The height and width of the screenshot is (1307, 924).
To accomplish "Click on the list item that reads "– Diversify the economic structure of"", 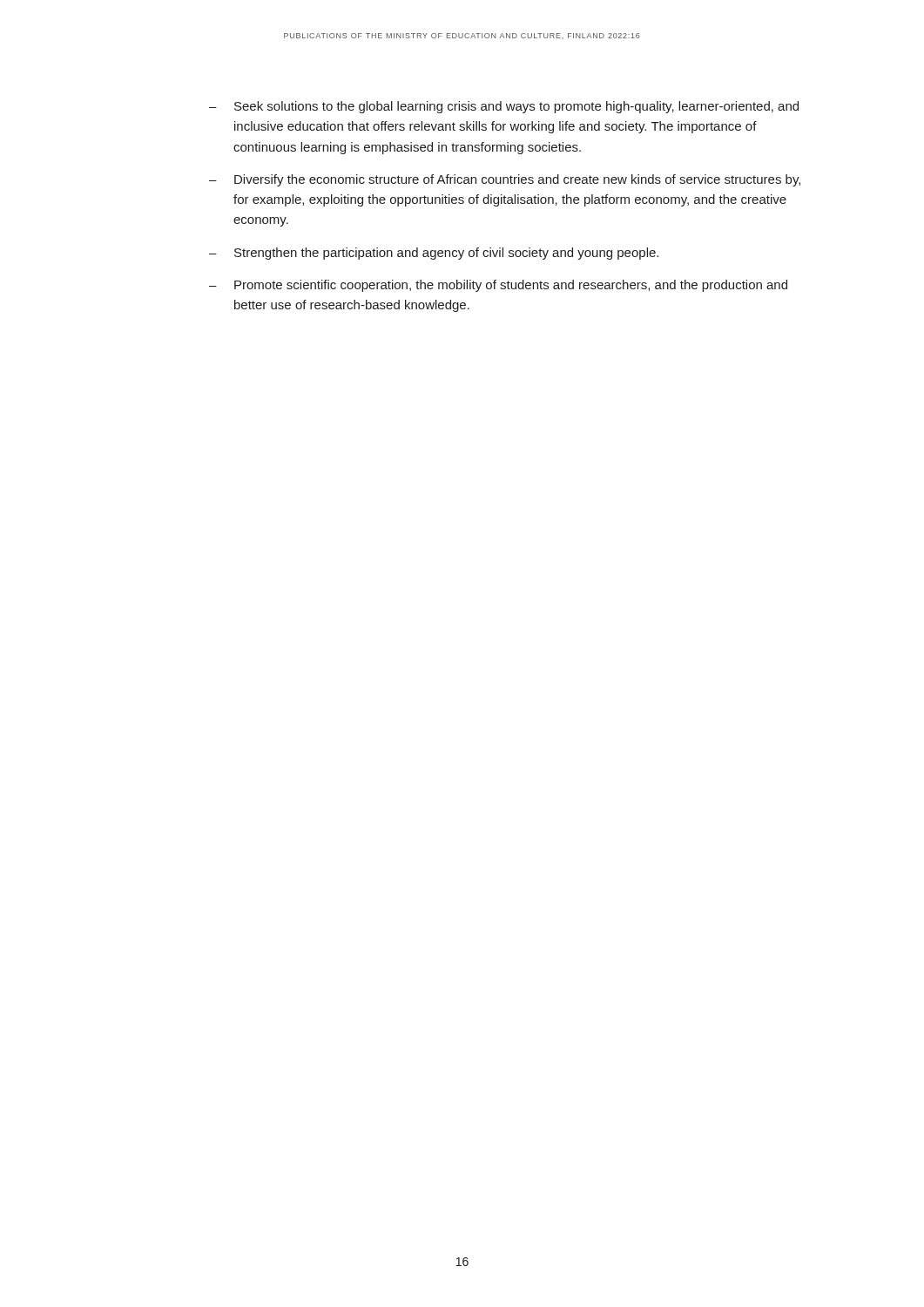I will tap(514, 199).
